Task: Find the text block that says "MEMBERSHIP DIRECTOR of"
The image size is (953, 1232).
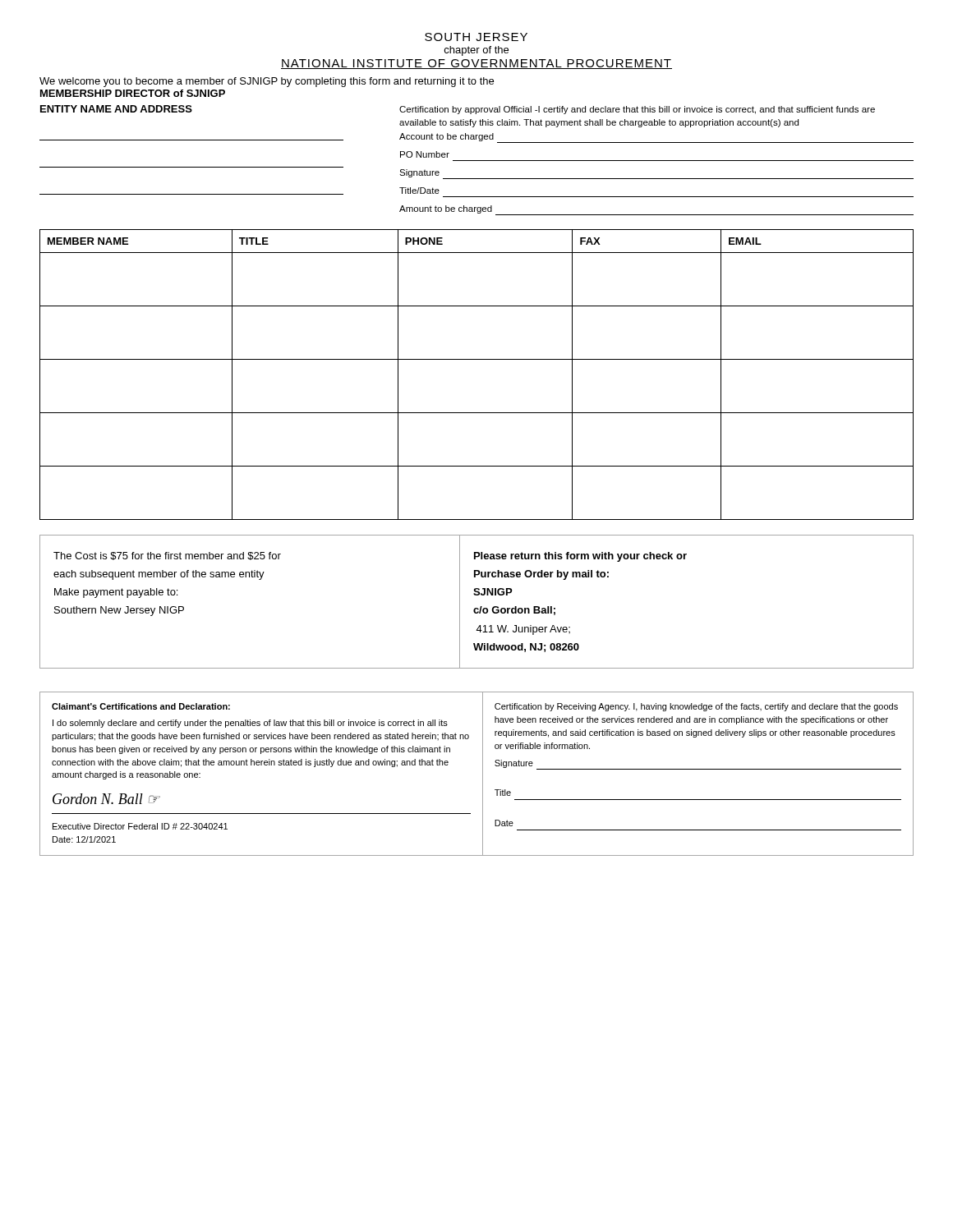Action: point(132,93)
